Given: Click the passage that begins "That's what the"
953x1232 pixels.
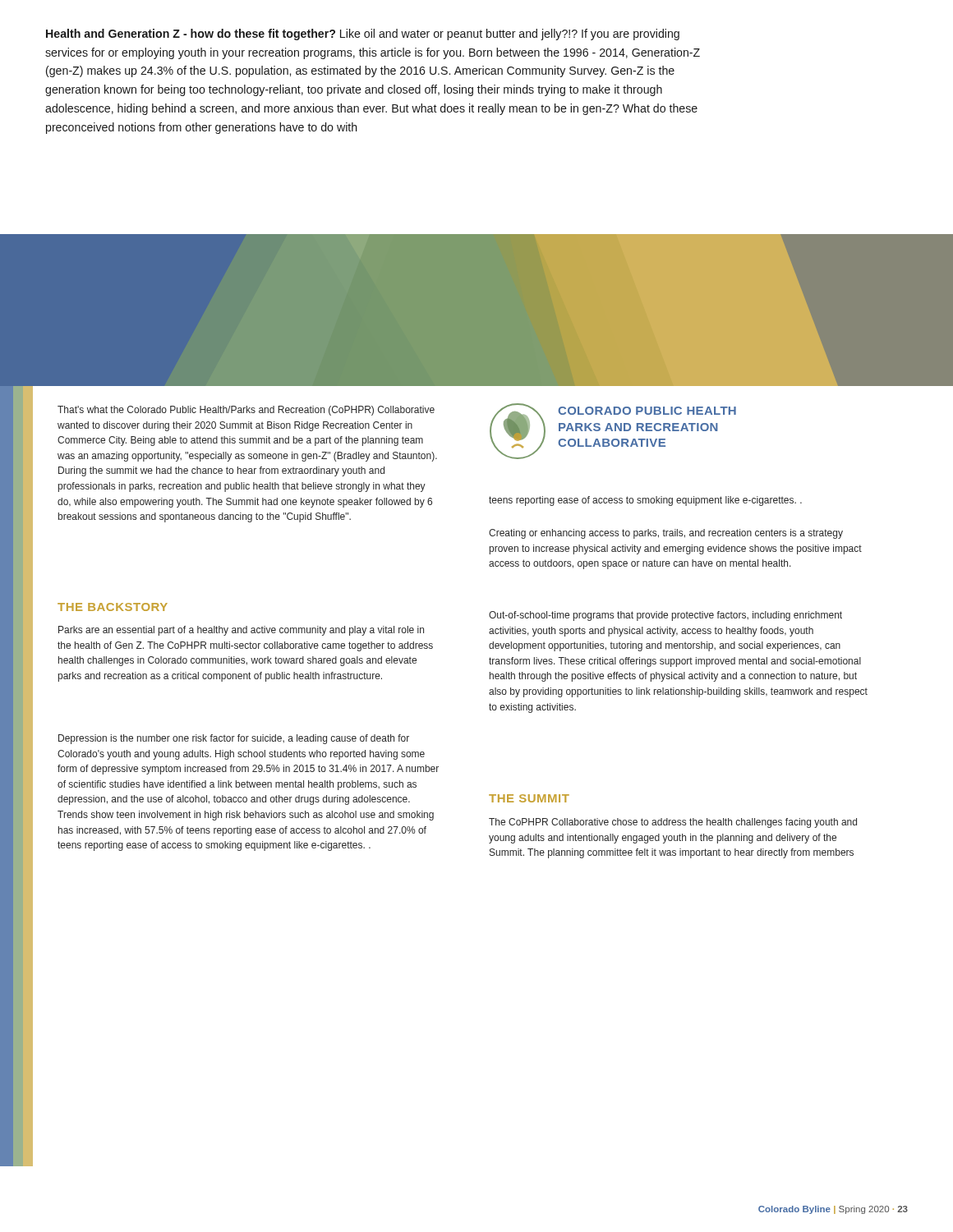Looking at the screenshot, I should pos(247,463).
